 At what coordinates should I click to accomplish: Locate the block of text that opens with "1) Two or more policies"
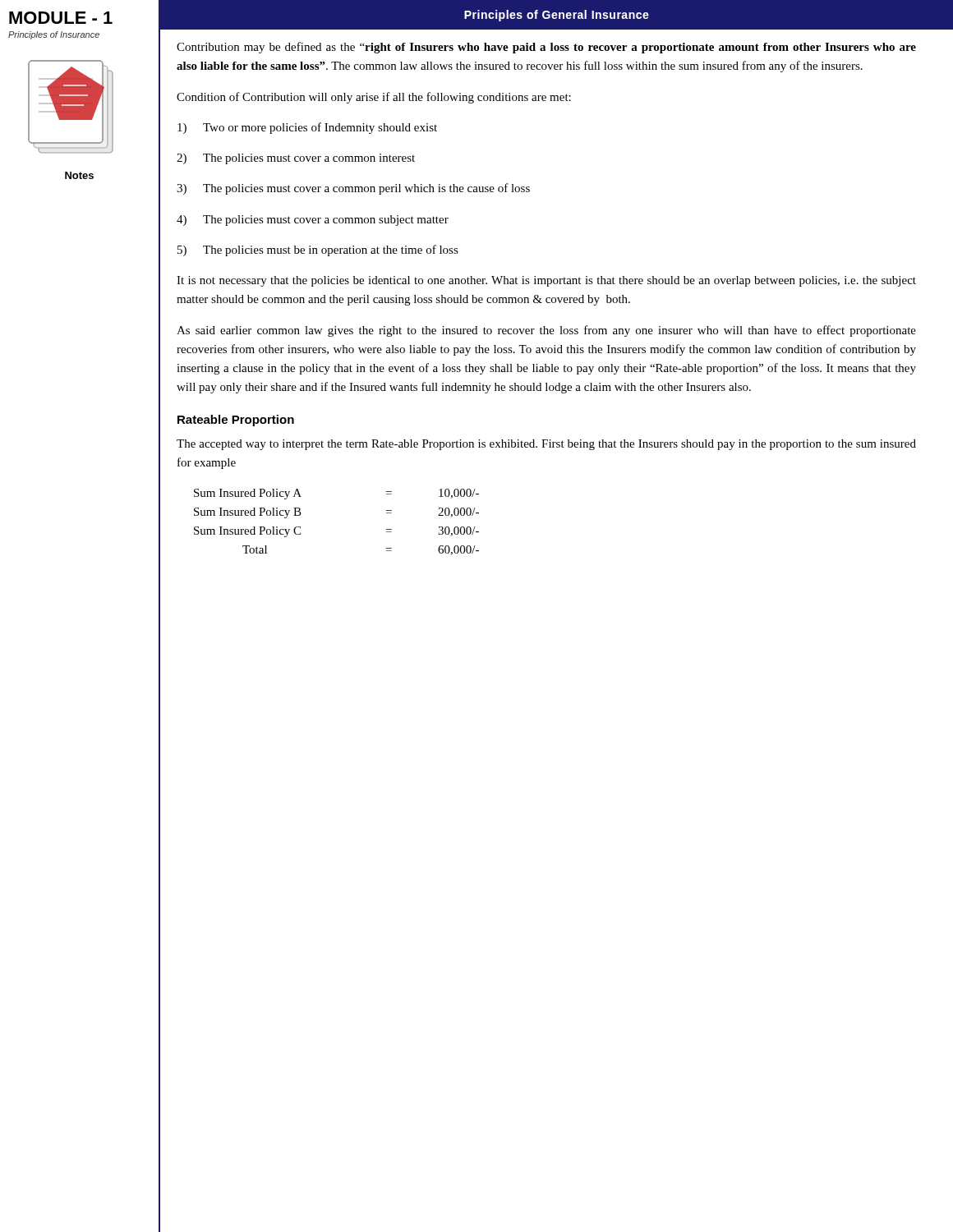307,128
